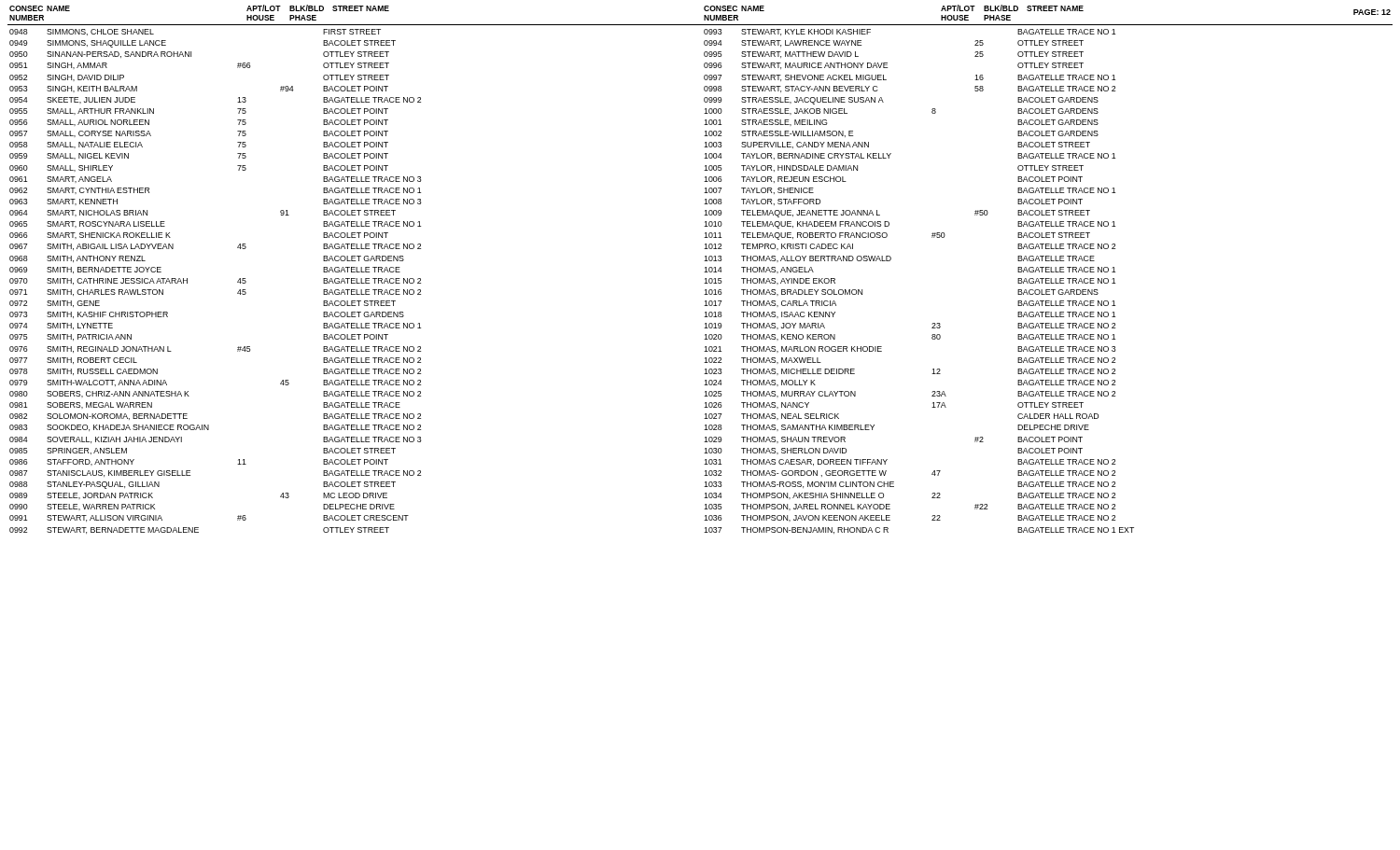
Task: Find the table that mentions "CONSECNUMBER NAME APT/LOTHOUSE BLK/BLDPHASE"
Action: (700, 269)
